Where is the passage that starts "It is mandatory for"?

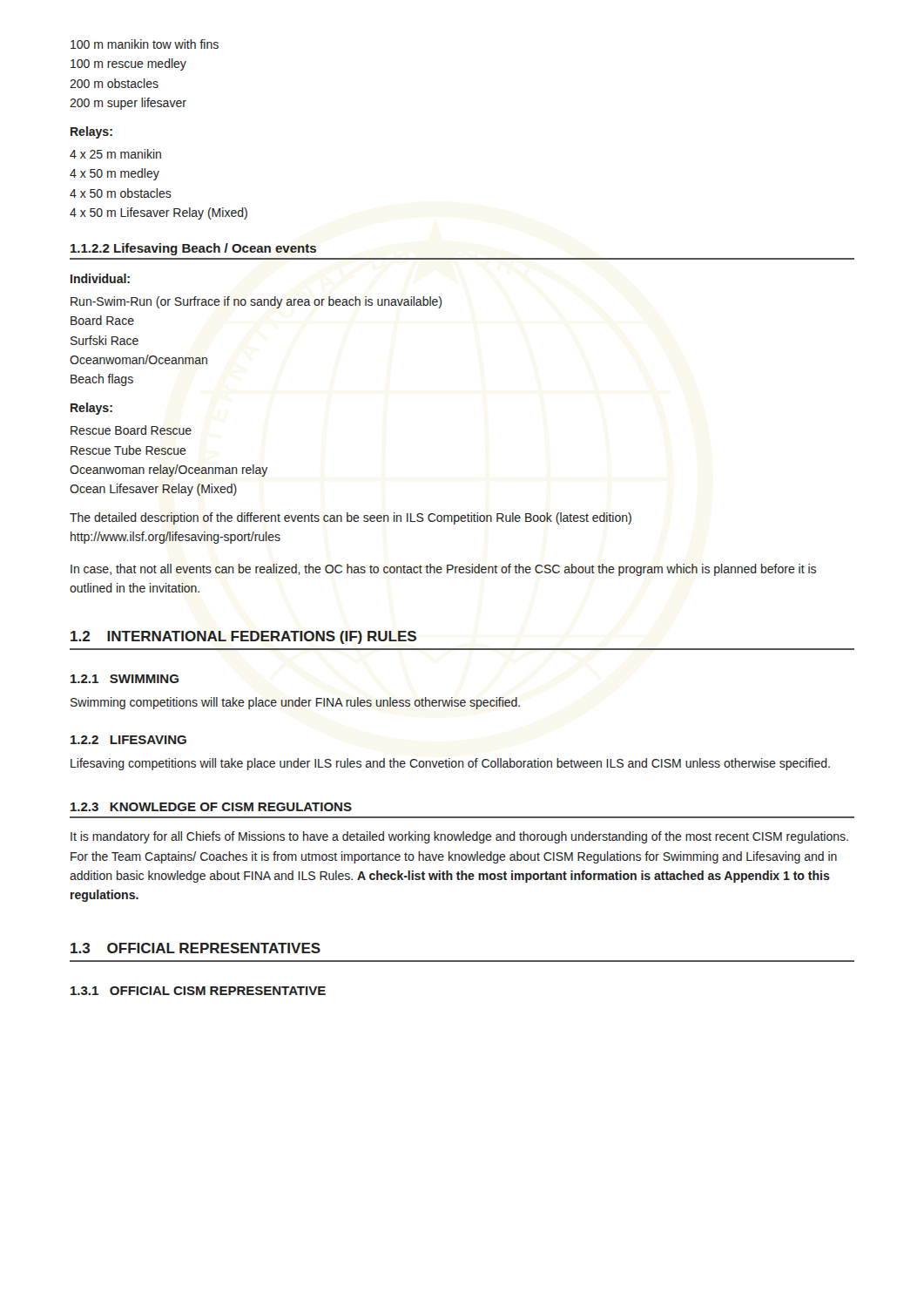pos(459,866)
